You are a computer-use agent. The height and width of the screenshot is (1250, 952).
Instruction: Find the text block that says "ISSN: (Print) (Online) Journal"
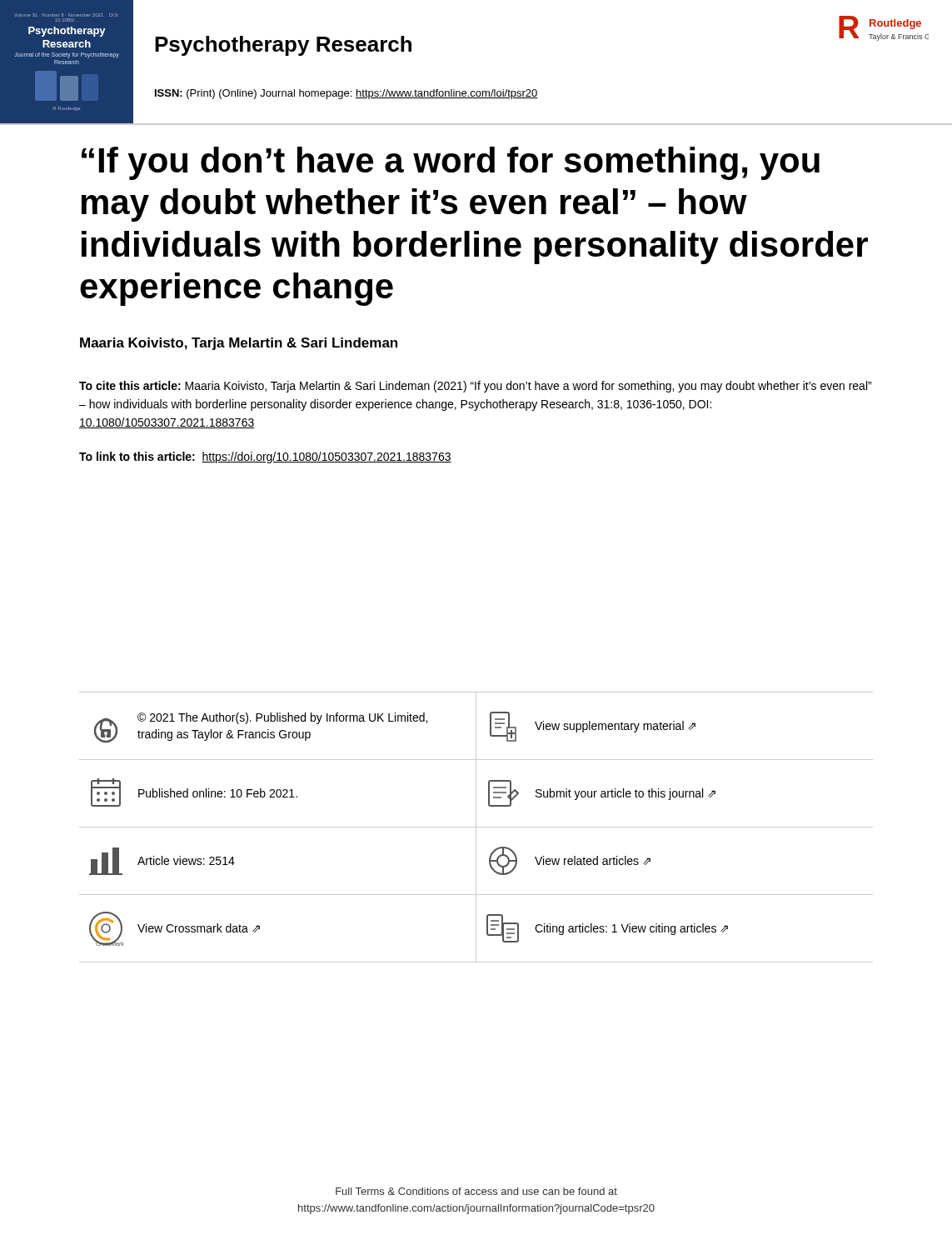coord(346,93)
